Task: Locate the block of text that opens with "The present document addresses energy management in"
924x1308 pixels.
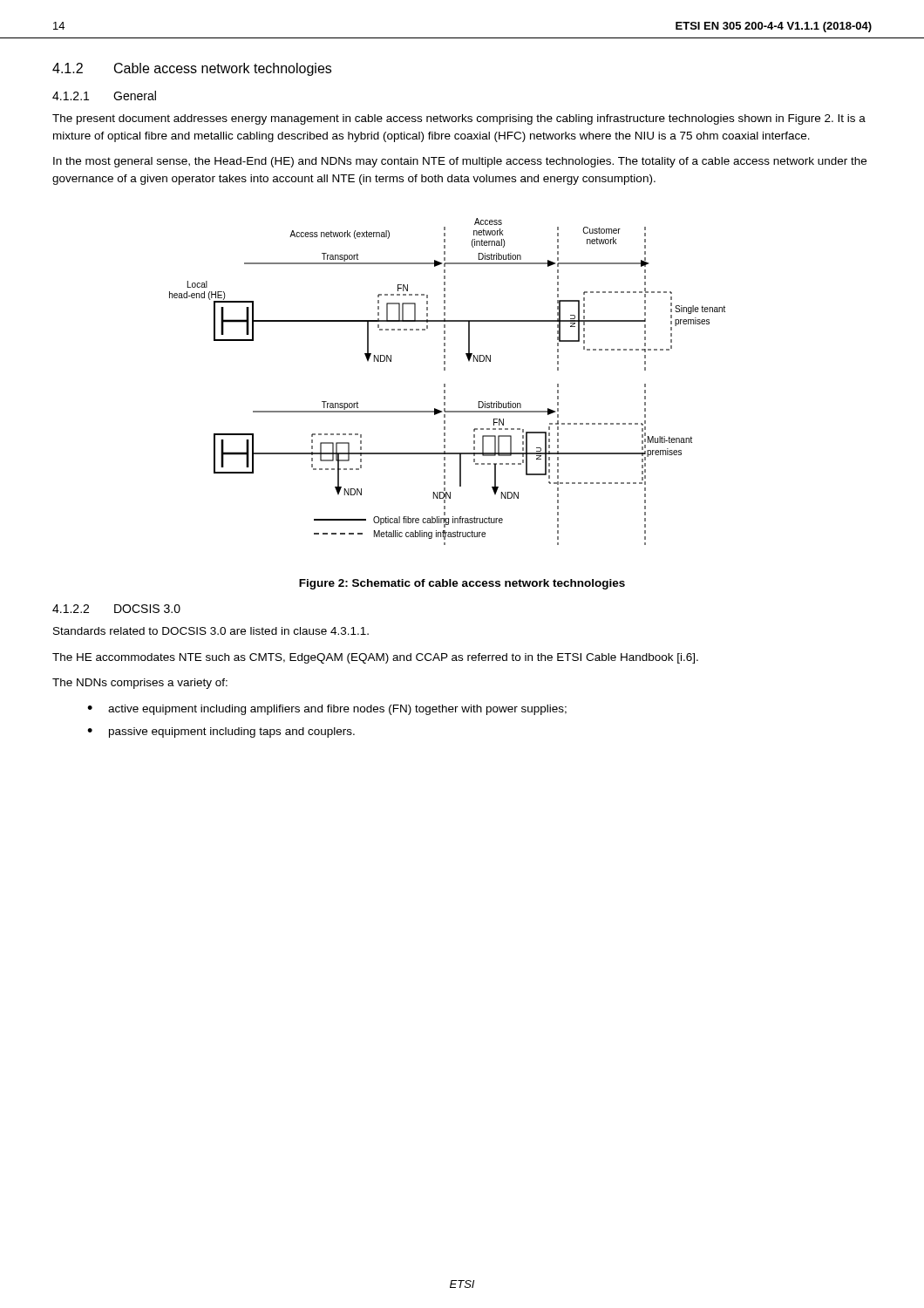Action: coord(459,127)
